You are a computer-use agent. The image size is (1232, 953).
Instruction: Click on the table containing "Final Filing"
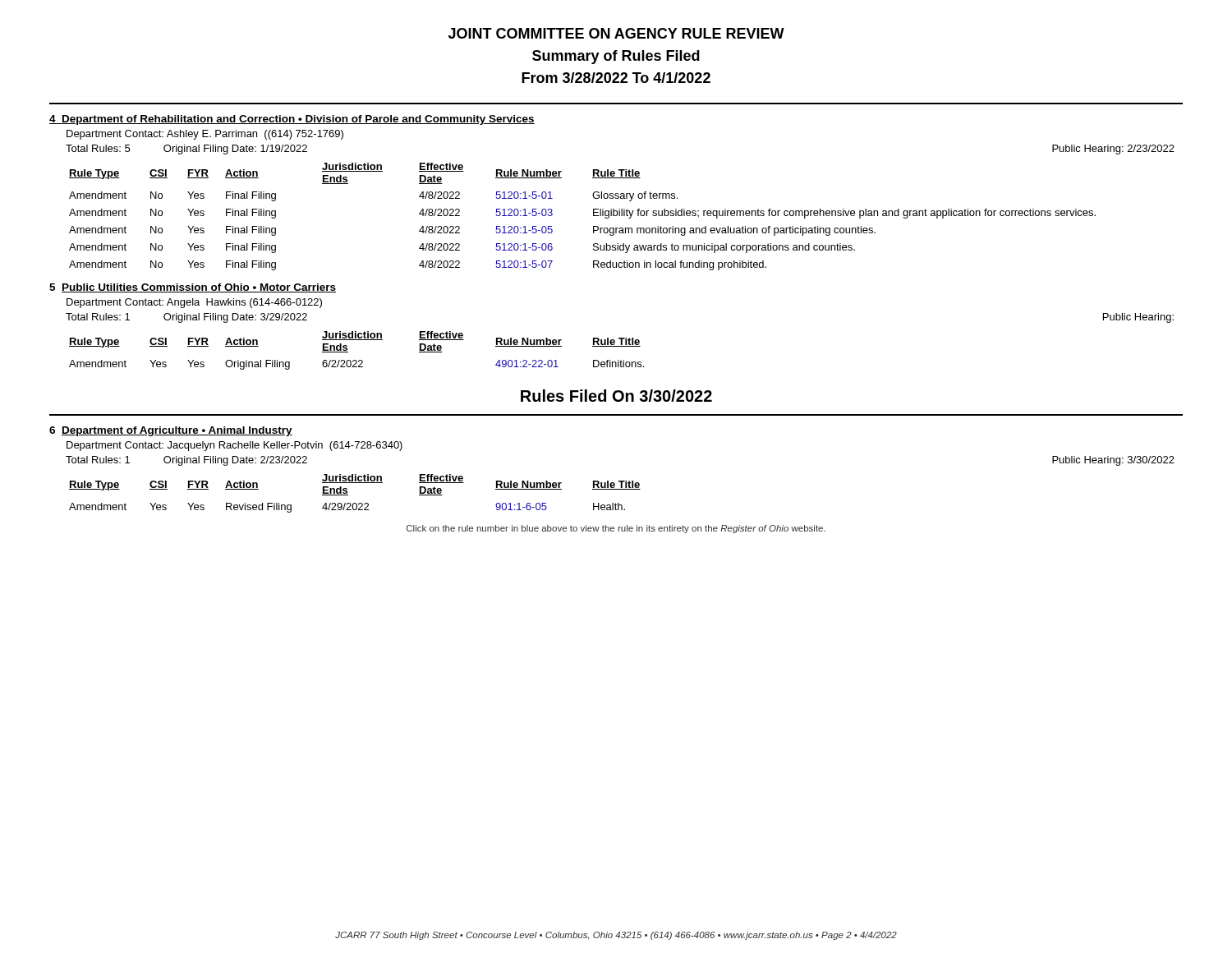(624, 216)
